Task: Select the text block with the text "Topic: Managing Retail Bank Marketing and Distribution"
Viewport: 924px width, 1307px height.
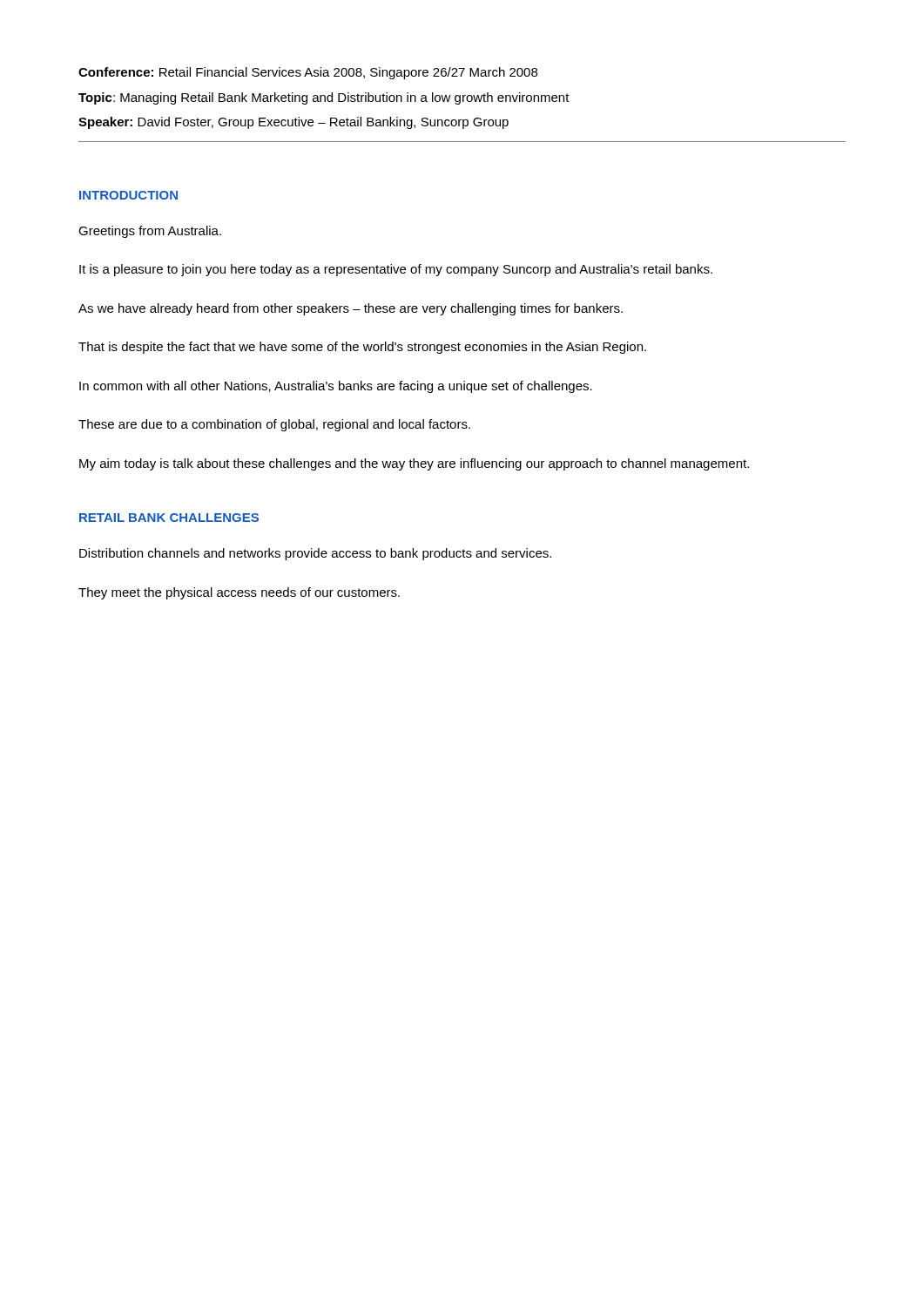Action: pos(324,97)
